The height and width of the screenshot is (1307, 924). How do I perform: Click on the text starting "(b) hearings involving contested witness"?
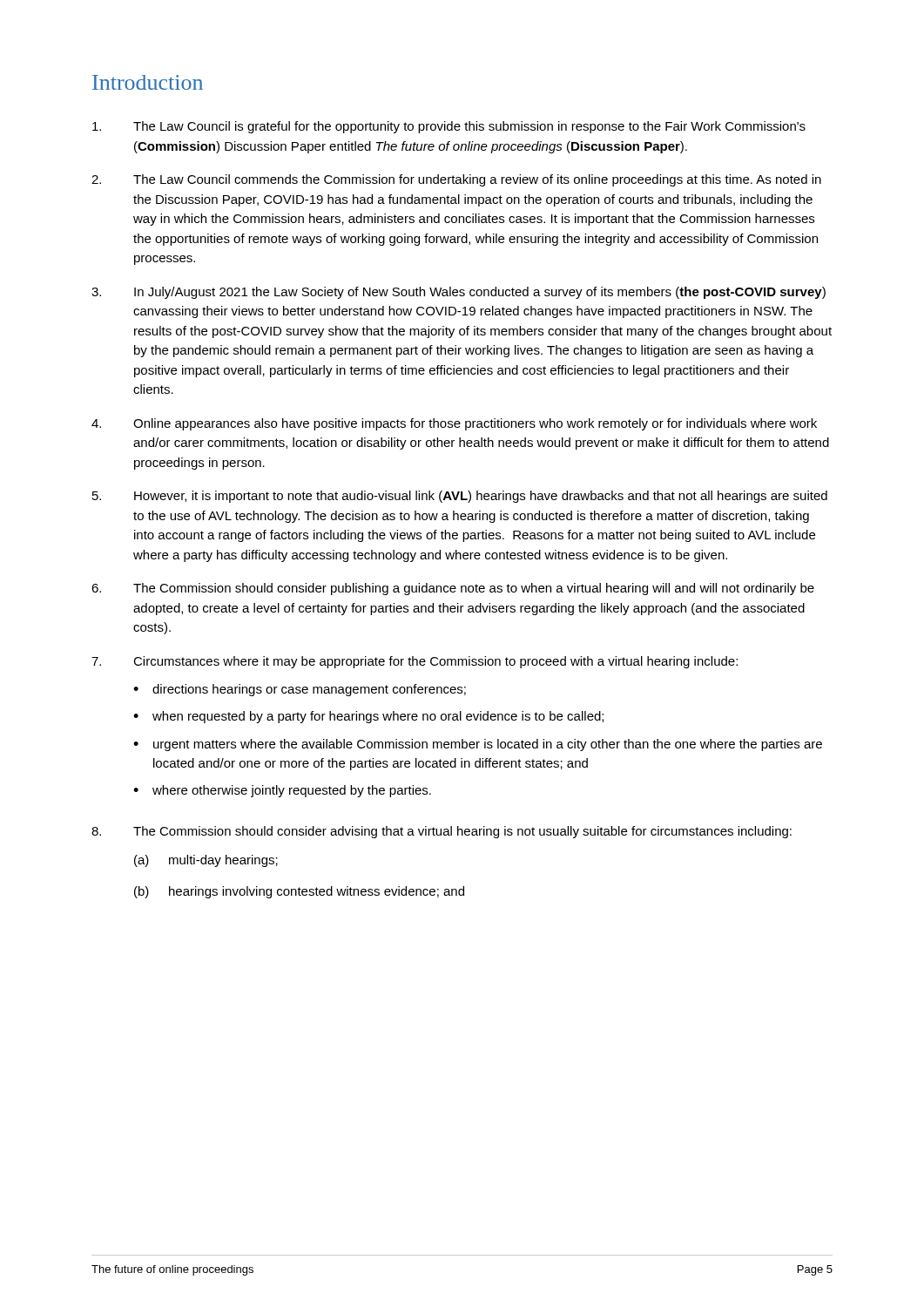click(299, 892)
